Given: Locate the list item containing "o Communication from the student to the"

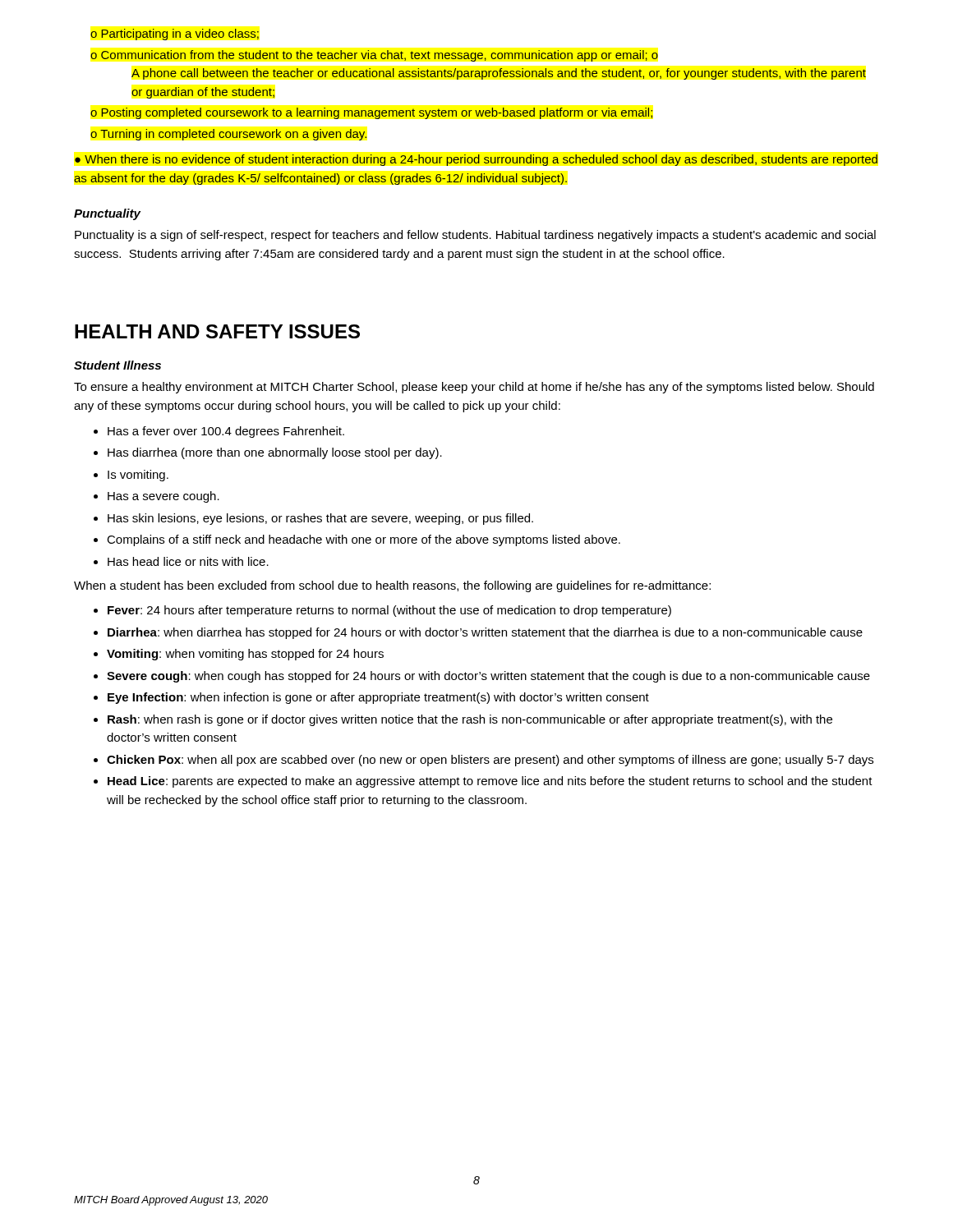Looking at the screenshot, I should tap(485, 74).
